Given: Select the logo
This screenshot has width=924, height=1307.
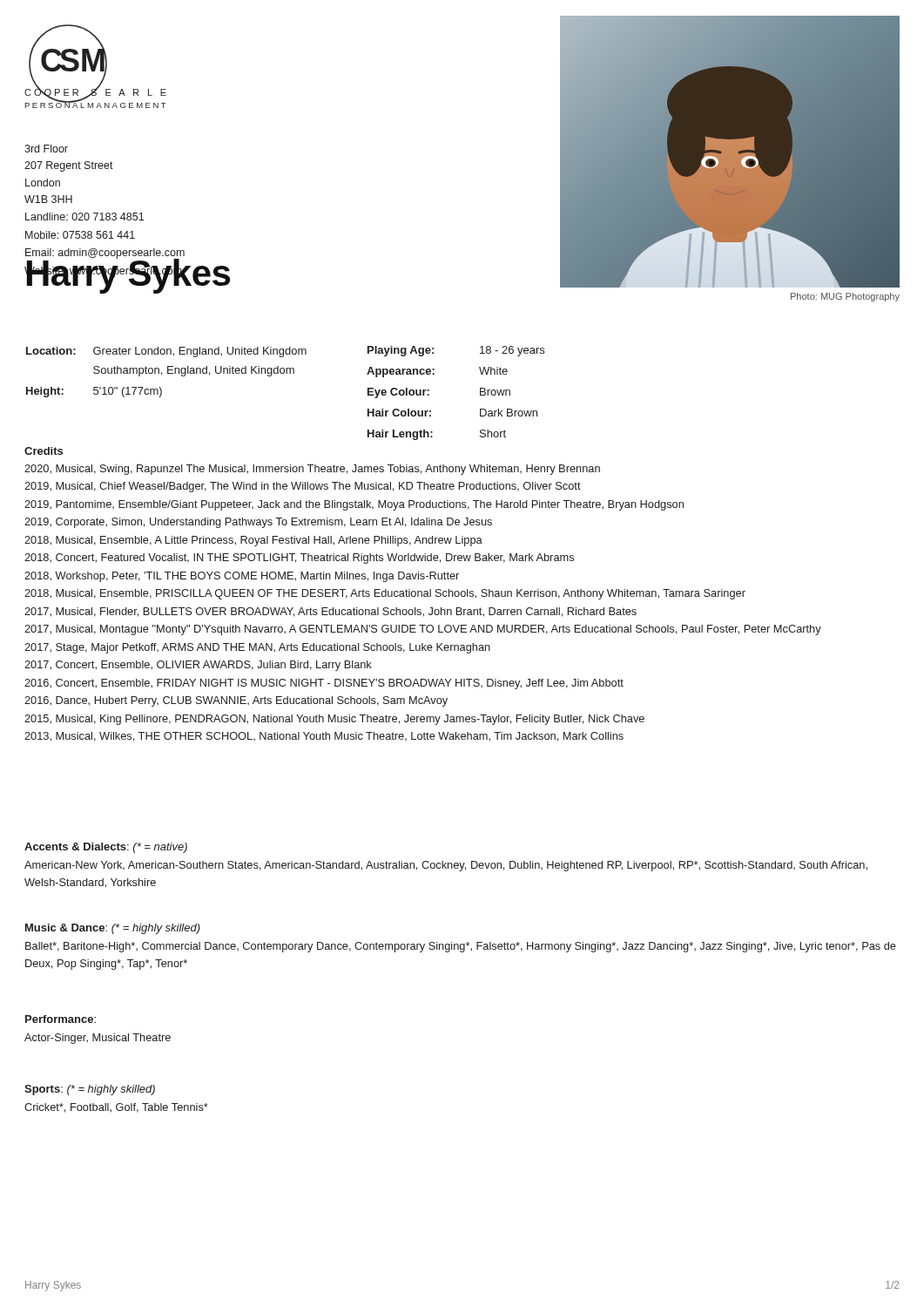Looking at the screenshot, I should pos(140,68).
